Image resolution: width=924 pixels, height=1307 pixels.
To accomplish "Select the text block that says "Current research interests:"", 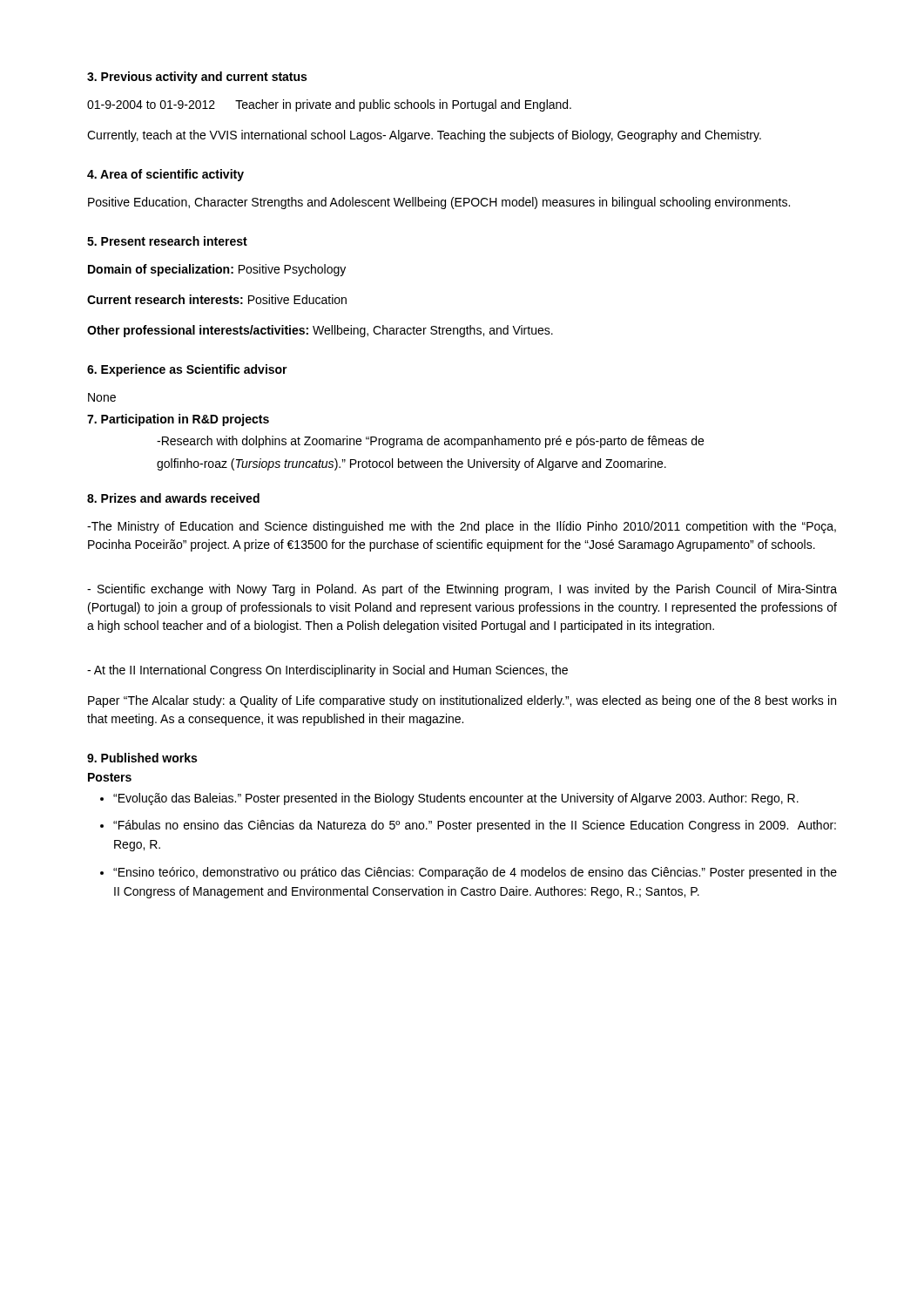I will click(217, 299).
